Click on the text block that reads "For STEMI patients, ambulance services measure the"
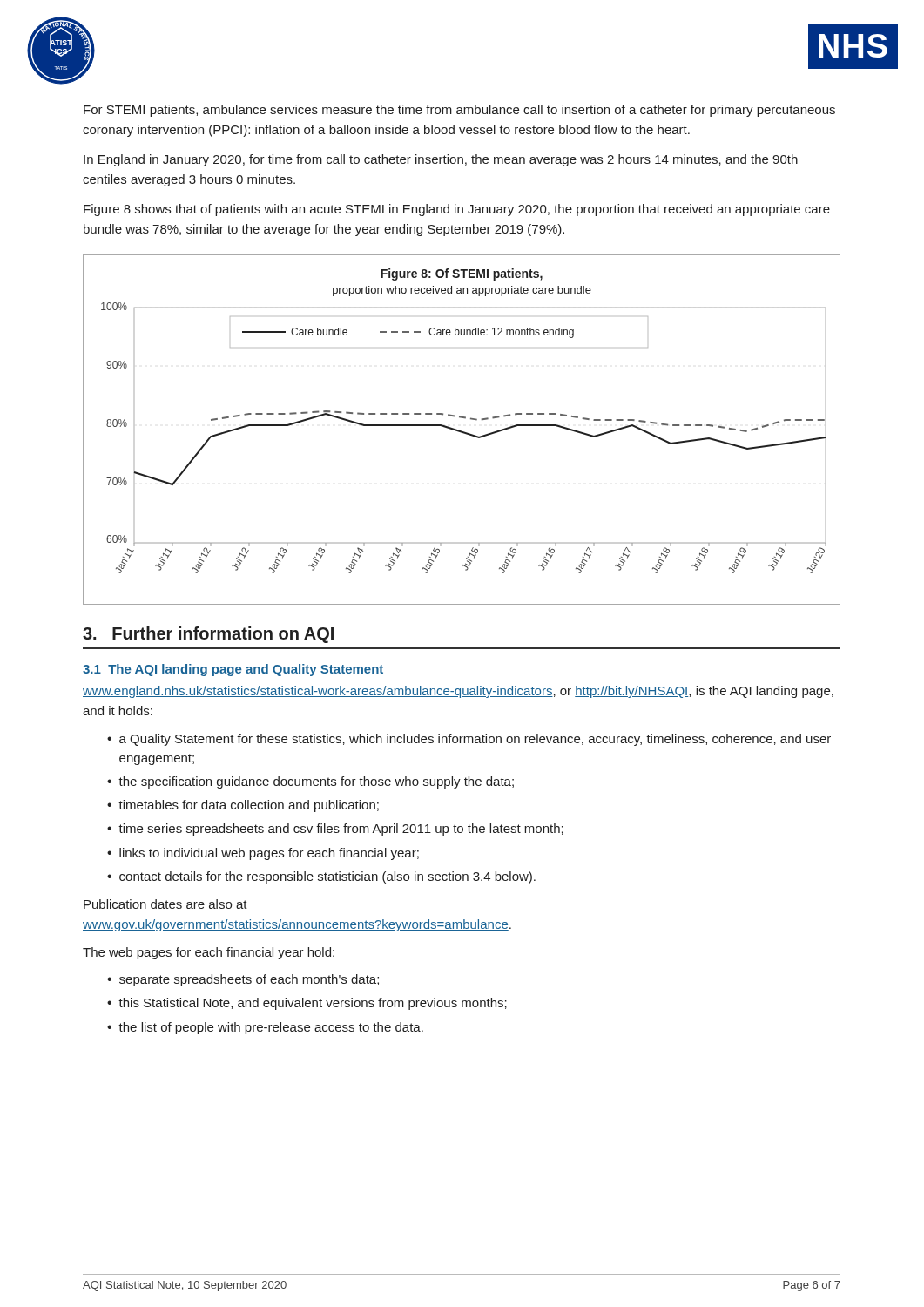The width and height of the screenshot is (924, 1307). (459, 119)
